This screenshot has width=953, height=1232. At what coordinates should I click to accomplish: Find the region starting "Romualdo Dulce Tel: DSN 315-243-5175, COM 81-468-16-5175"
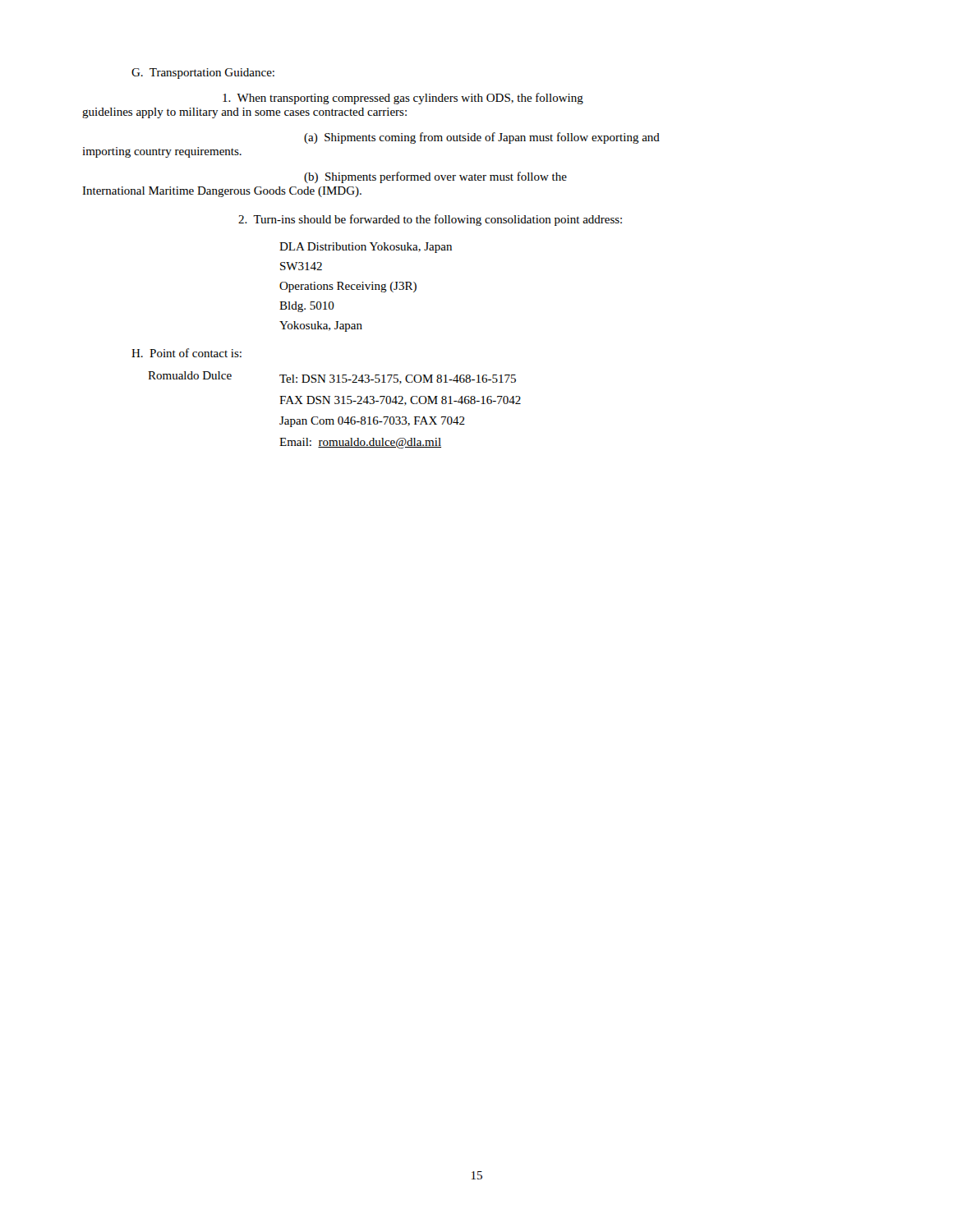[509, 411]
